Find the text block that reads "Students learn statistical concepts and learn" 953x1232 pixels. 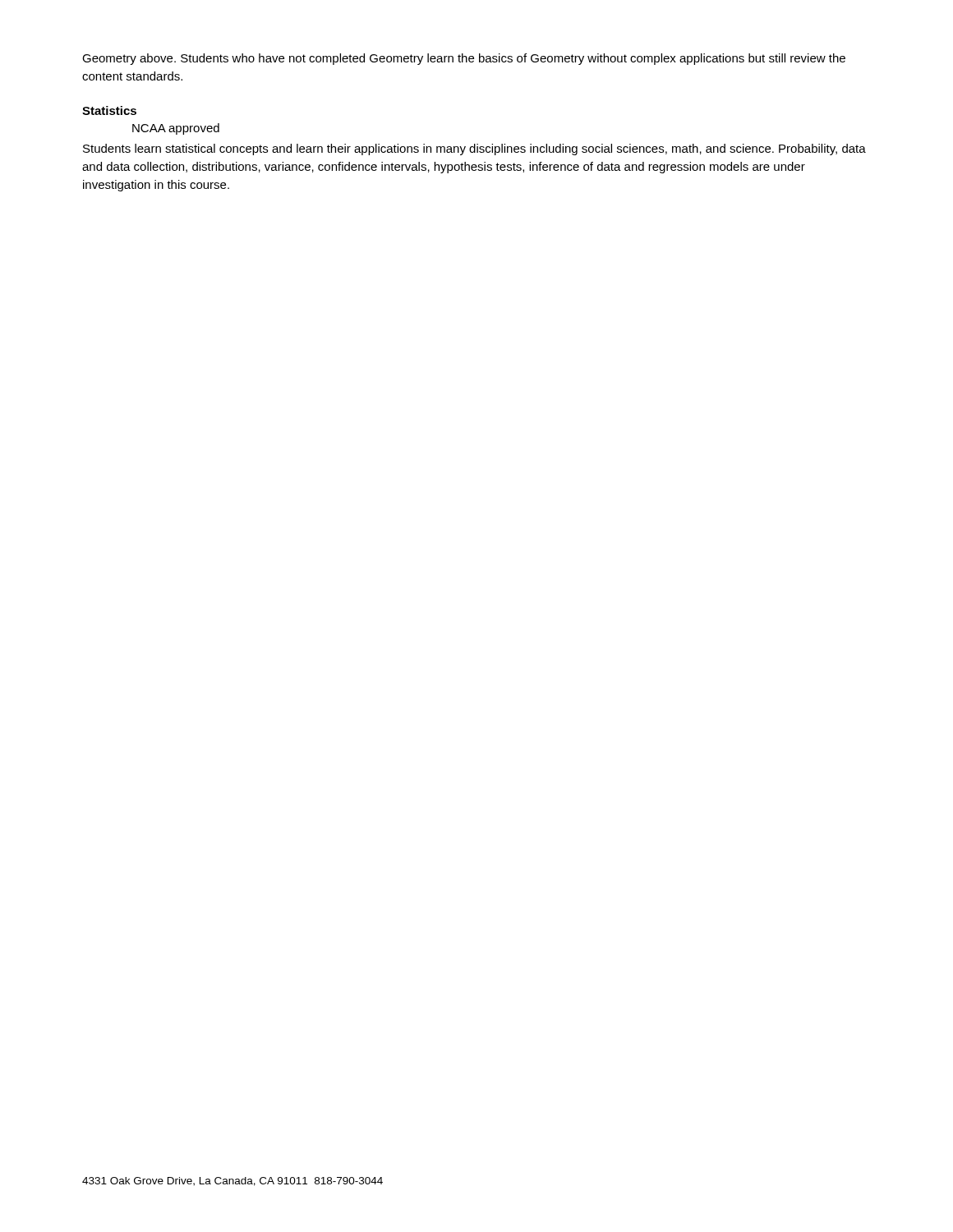click(x=474, y=166)
